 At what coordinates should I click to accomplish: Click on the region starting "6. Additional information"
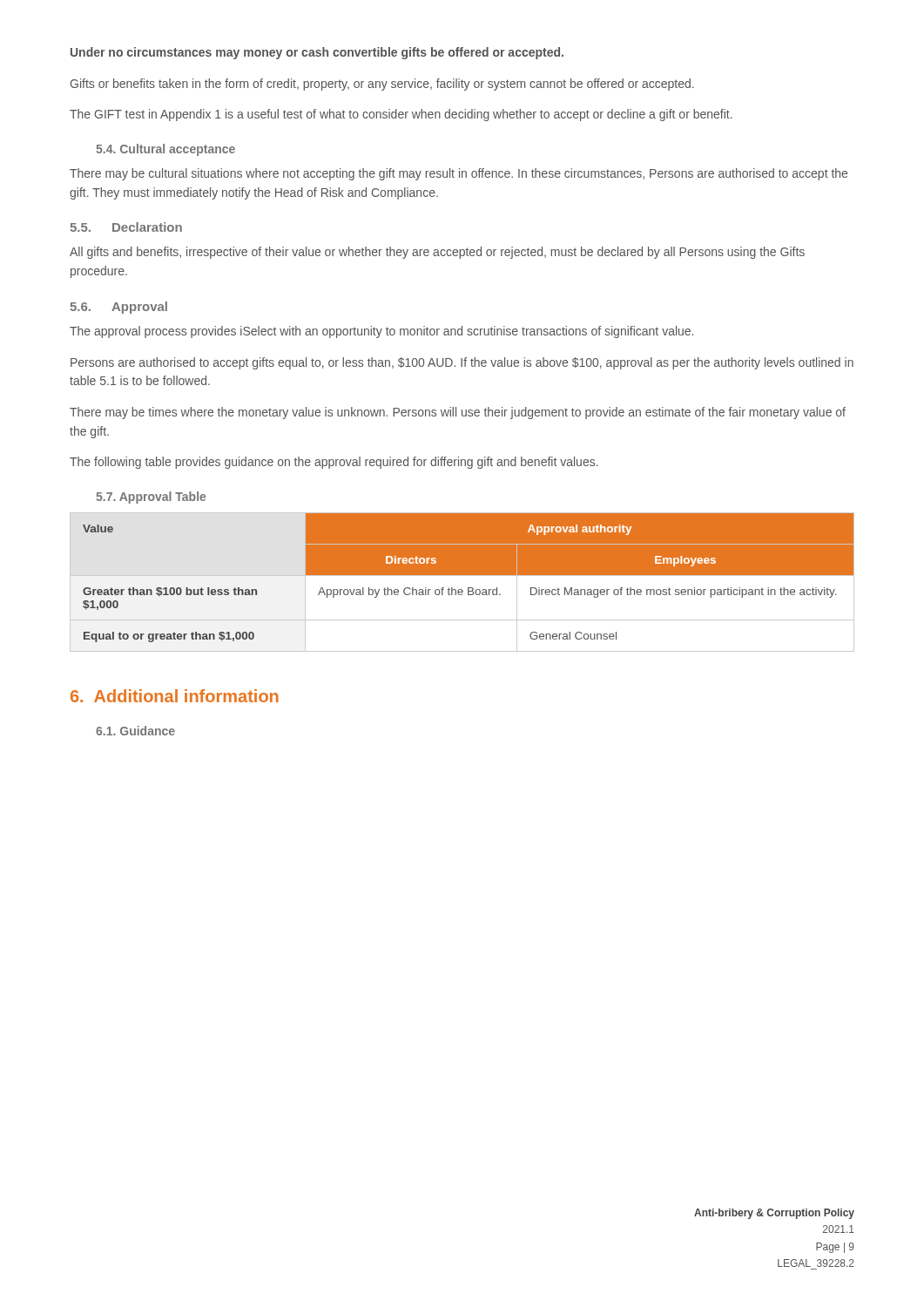(x=175, y=696)
